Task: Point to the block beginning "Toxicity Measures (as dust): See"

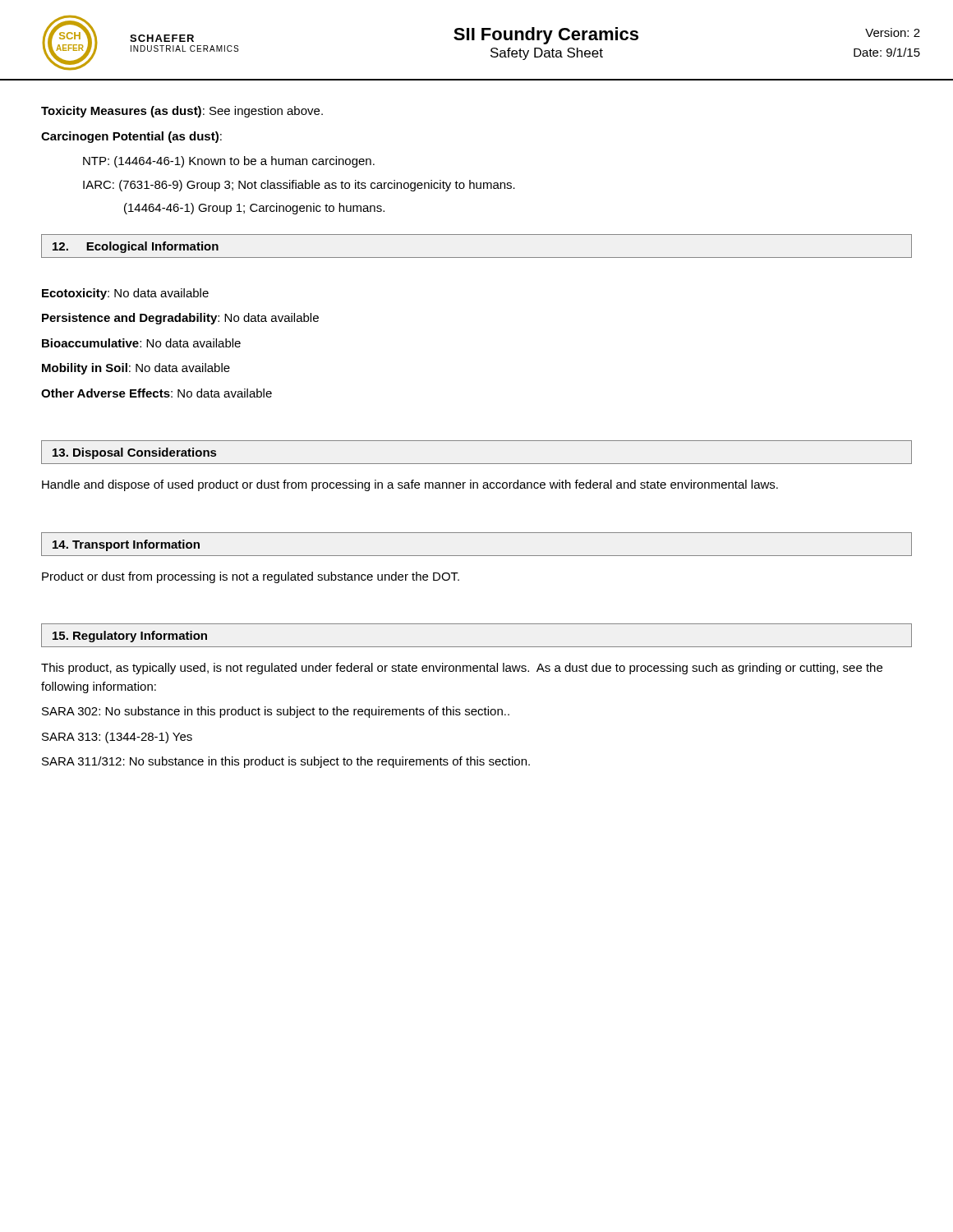Action: click(x=182, y=110)
